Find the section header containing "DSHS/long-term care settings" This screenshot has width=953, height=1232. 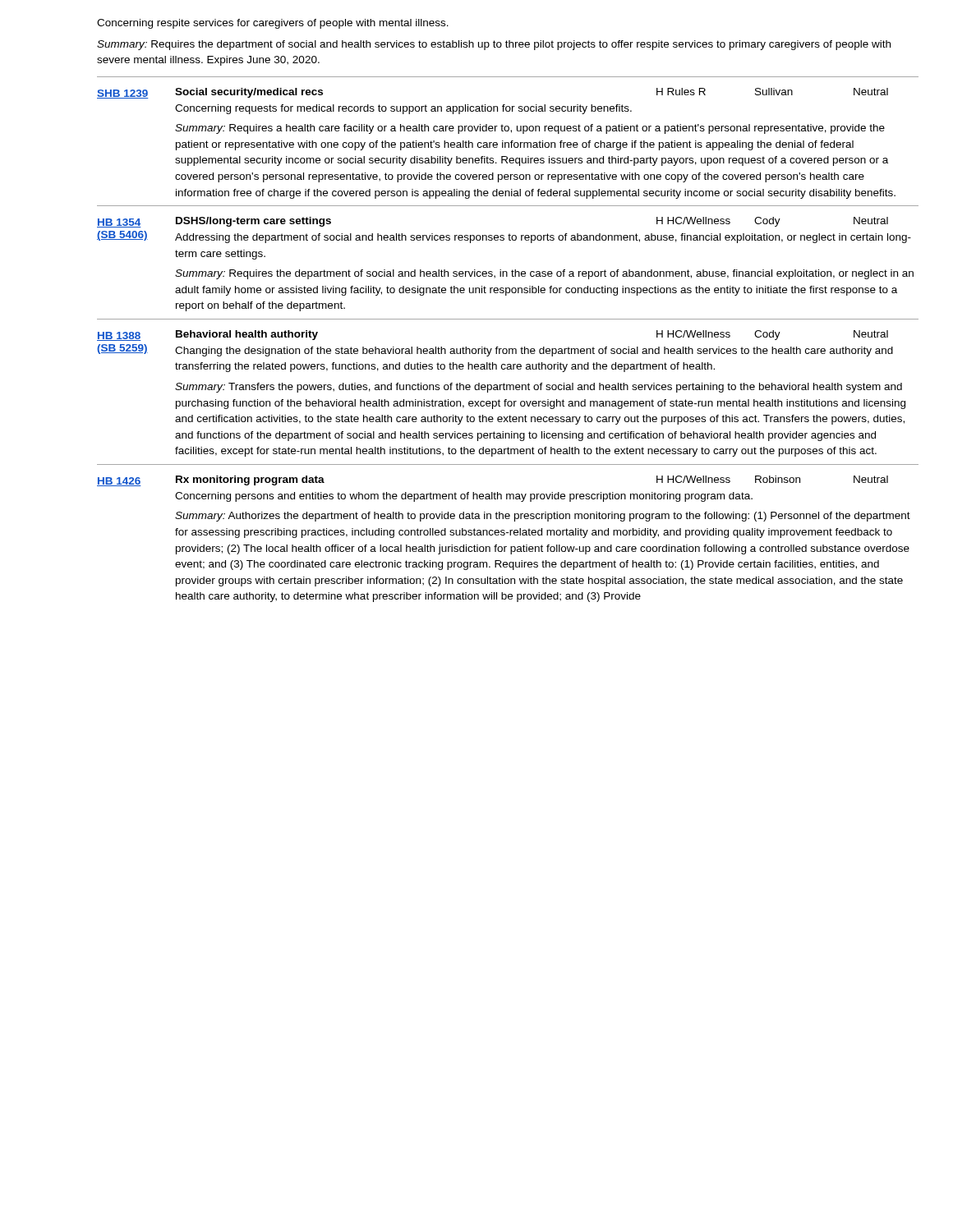(x=253, y=221)
